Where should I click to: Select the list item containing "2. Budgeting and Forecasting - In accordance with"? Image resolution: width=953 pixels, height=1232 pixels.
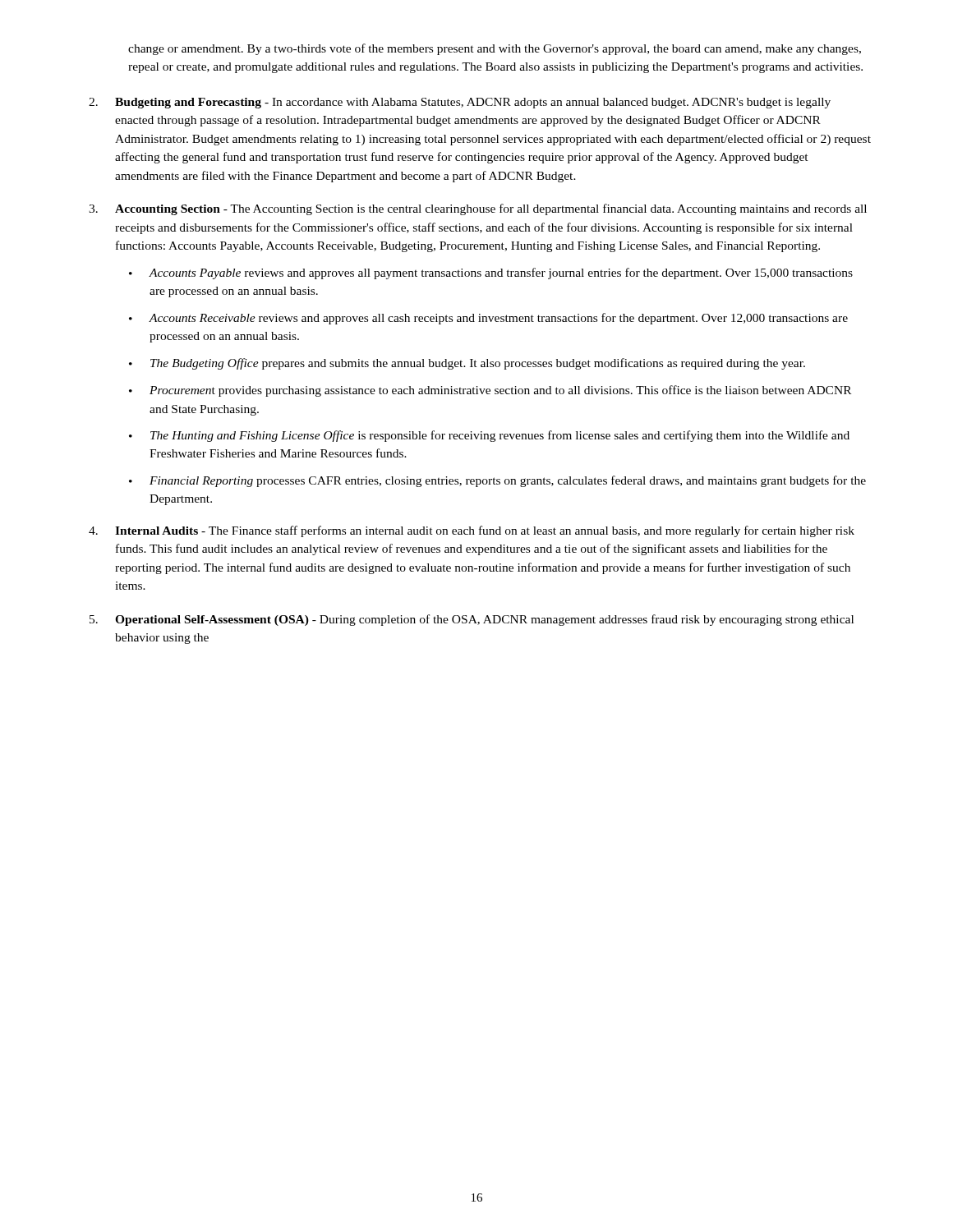[x=480, y=139]
